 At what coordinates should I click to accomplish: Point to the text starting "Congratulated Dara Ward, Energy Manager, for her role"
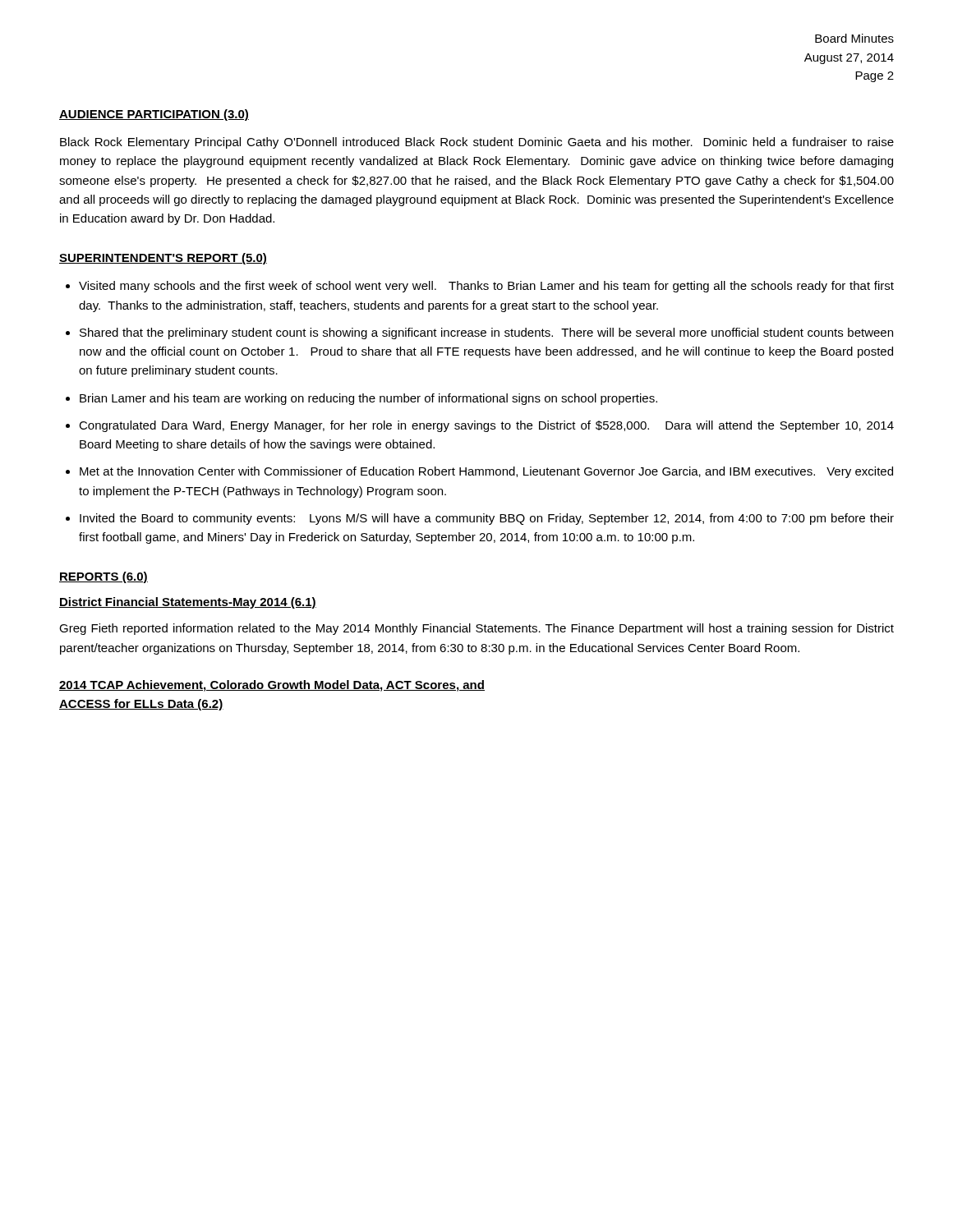(486, 434)
